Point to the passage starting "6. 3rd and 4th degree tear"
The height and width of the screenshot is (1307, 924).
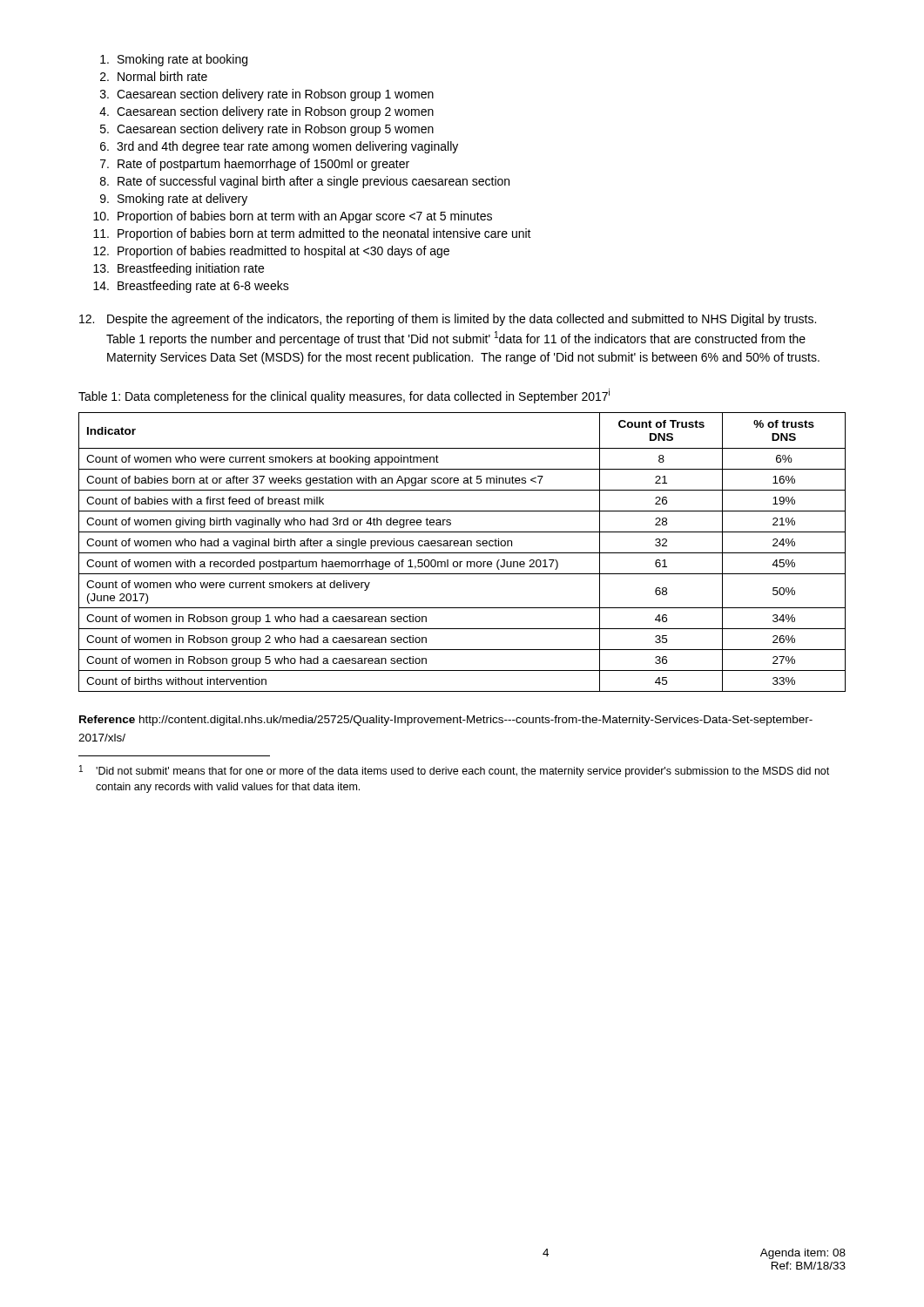[268, 146]
